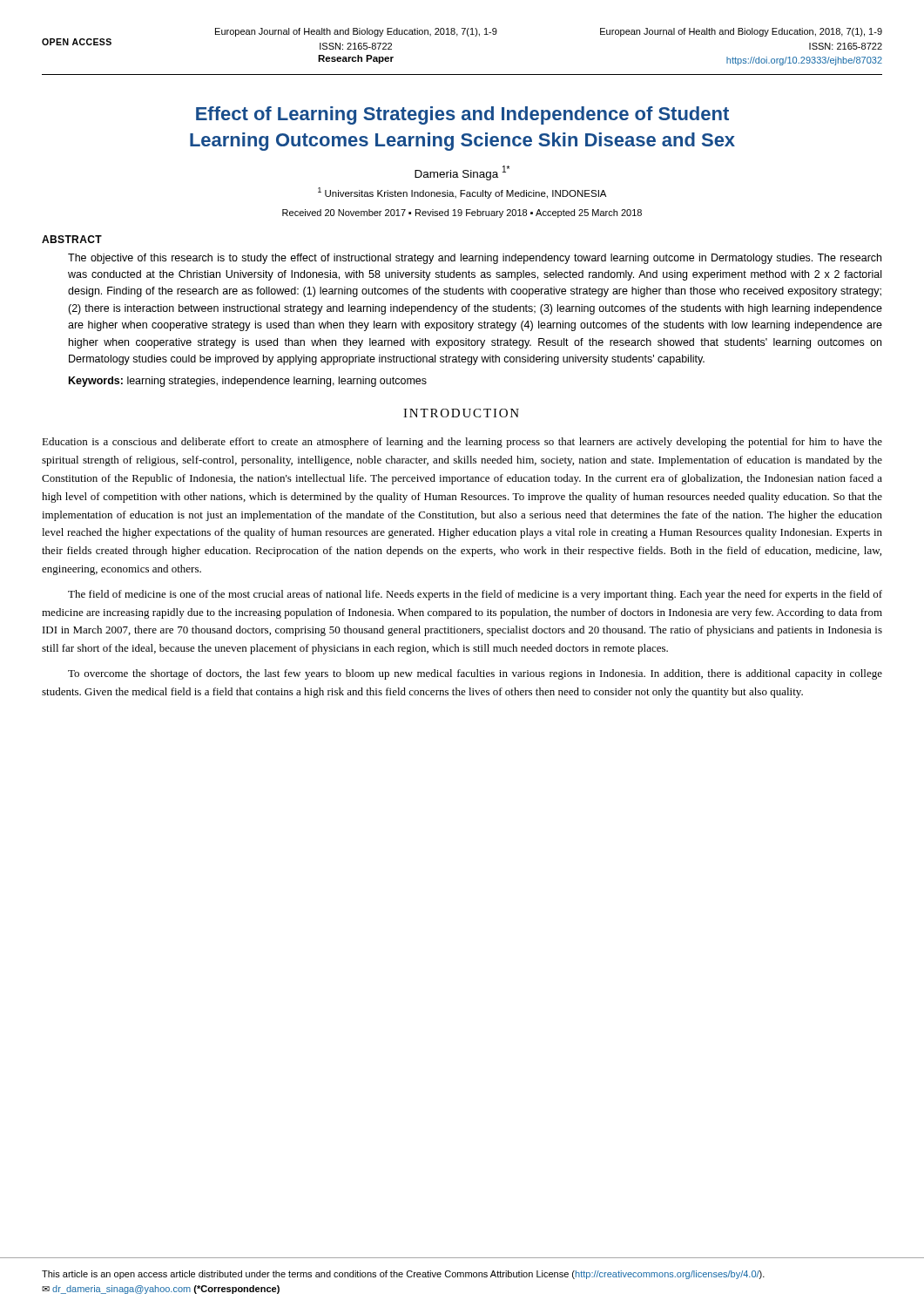
Task: Navigate to the text block starting "Dameria Sinaga 1*"
Action: point(462,173)
